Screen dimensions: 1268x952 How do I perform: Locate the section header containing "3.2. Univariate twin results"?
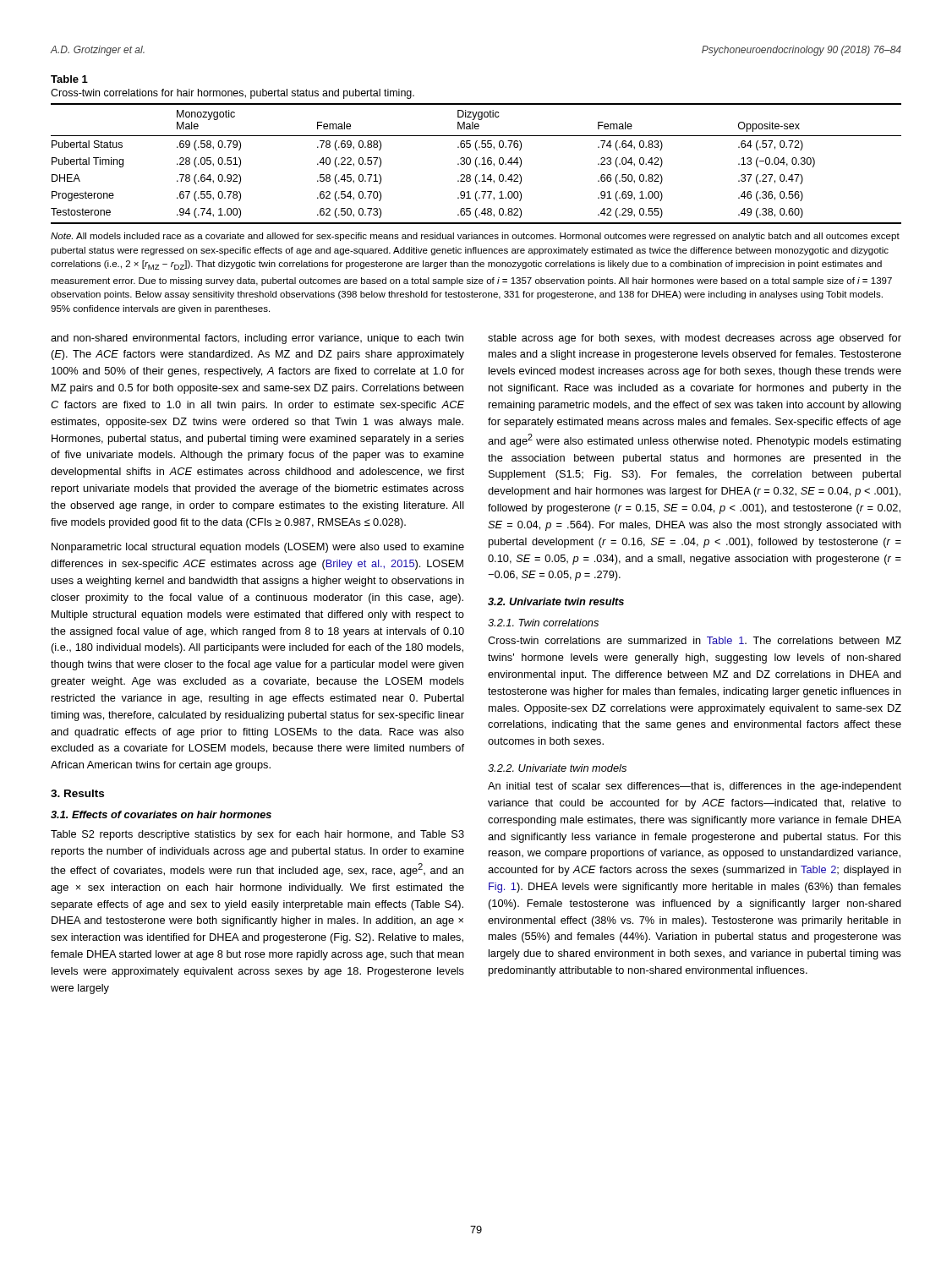(x=556, y=602)
